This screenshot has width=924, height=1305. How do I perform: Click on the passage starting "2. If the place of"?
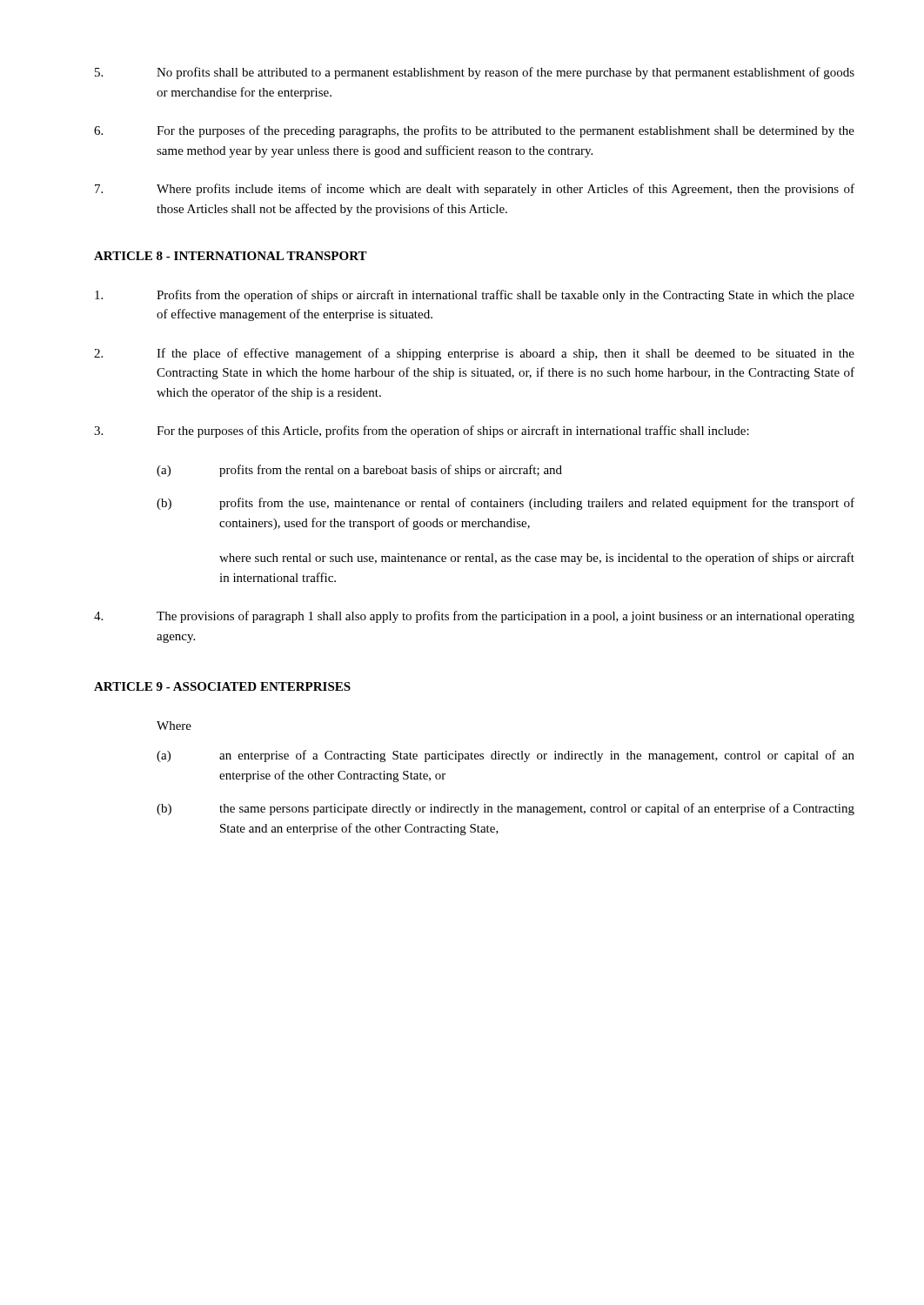point(474,373)
